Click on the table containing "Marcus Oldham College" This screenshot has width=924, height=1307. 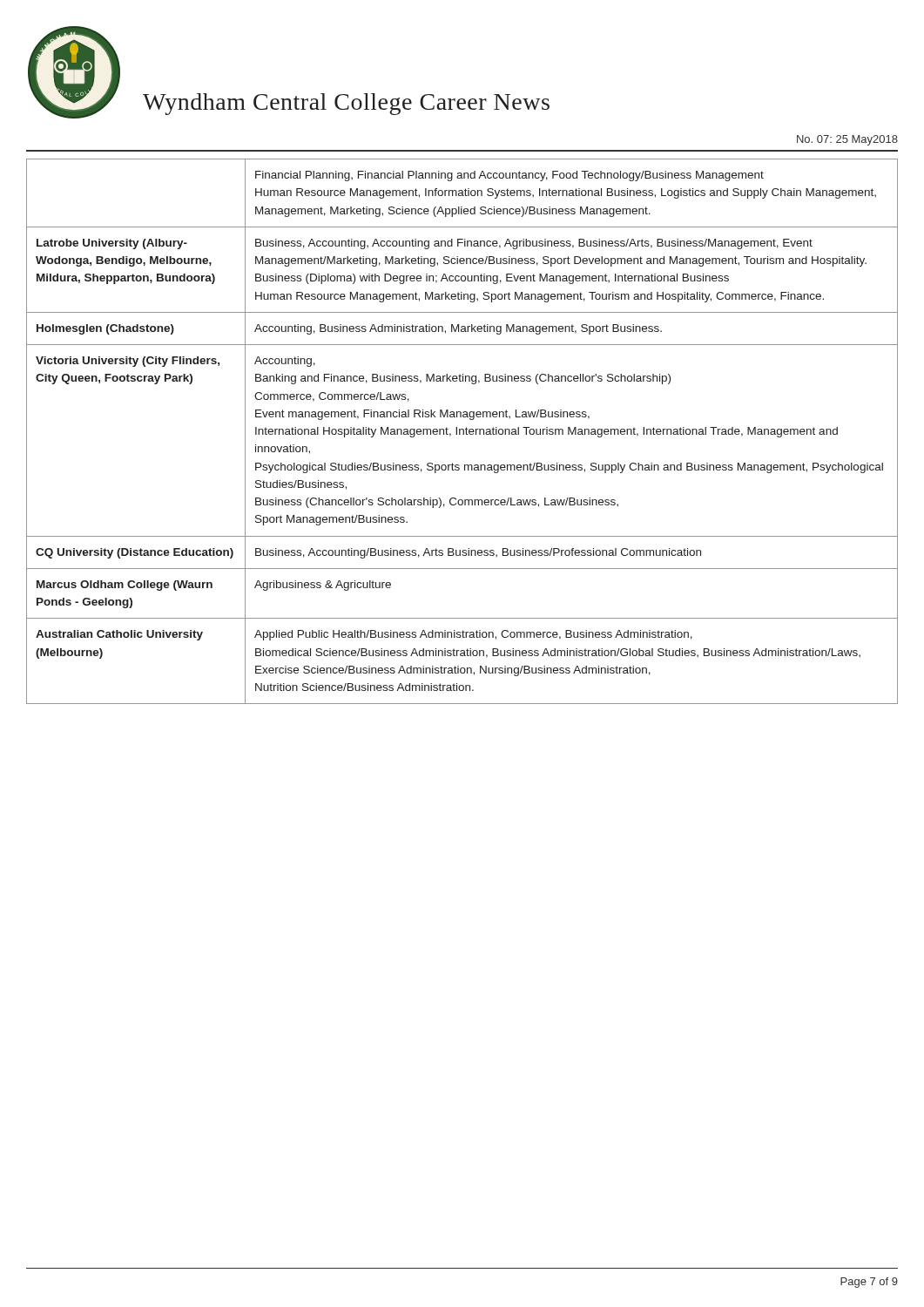pyautogui.click(x=462, y=431)
